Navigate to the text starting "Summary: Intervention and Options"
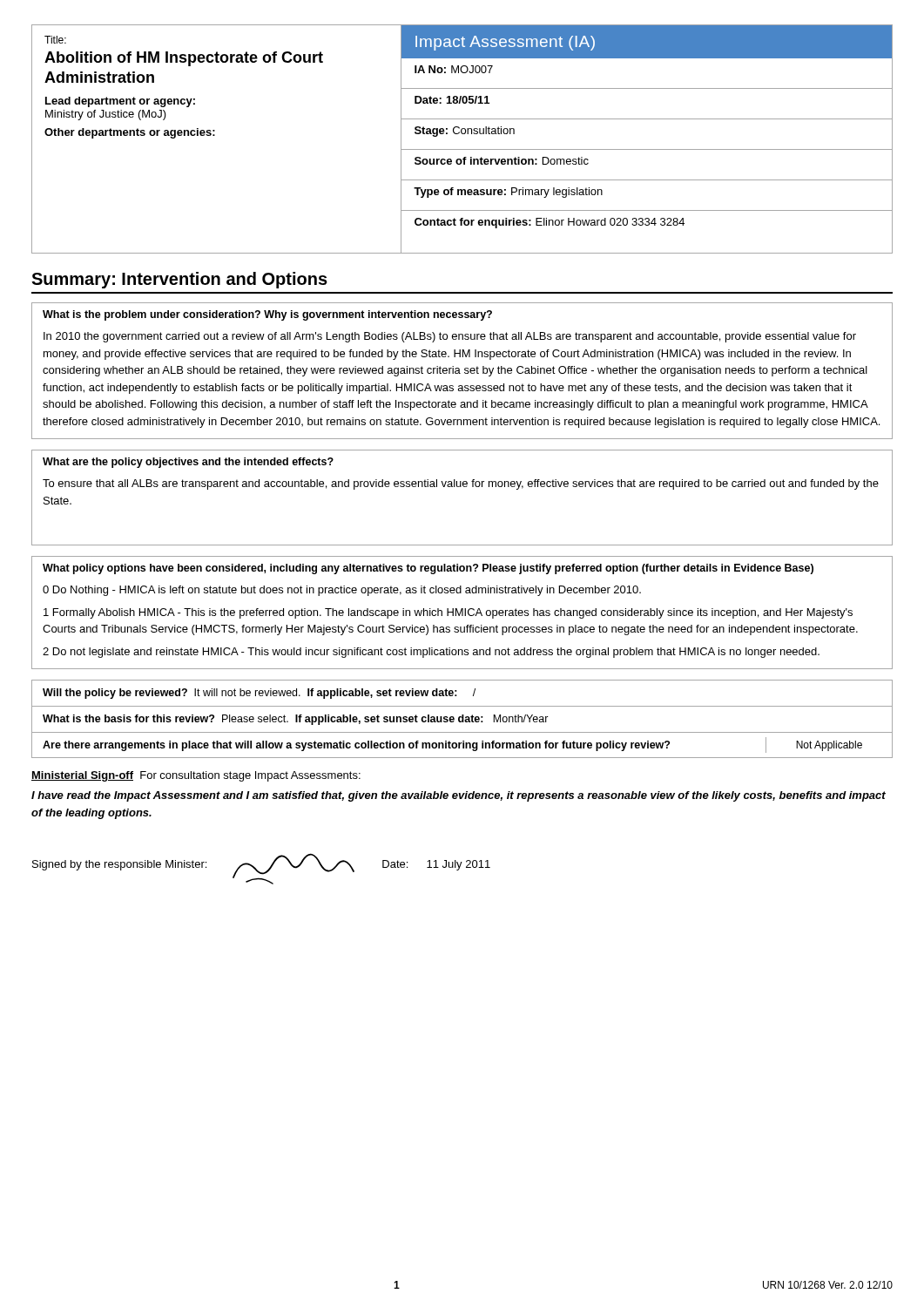Viewport: 924px width, 1307px height. click(179, 279)
